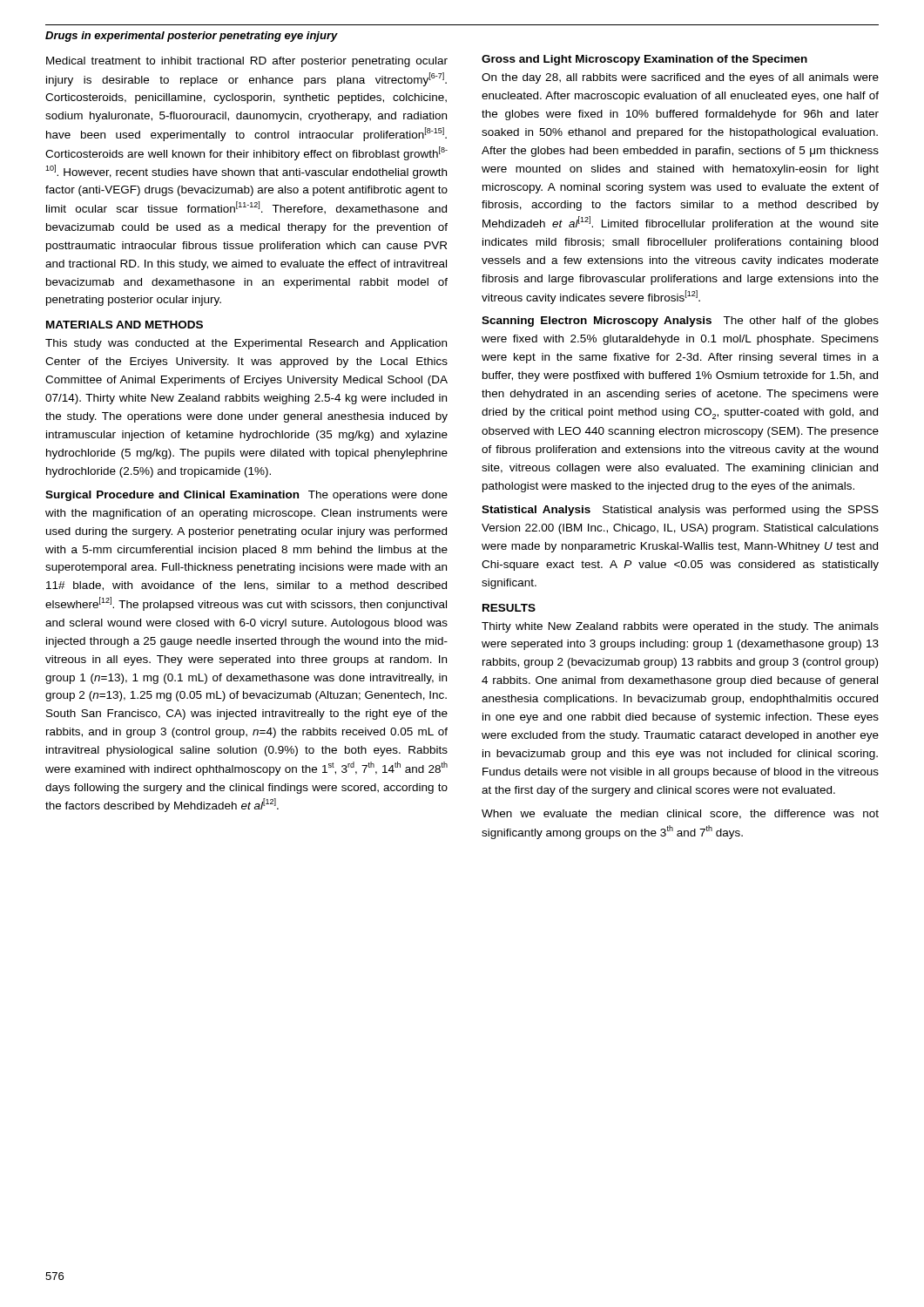Screen dimensions: 1307x924
Task: Select the text block that reads "Scanning Electron Microscopy Analysis The other half"
Action: (680, 404)
